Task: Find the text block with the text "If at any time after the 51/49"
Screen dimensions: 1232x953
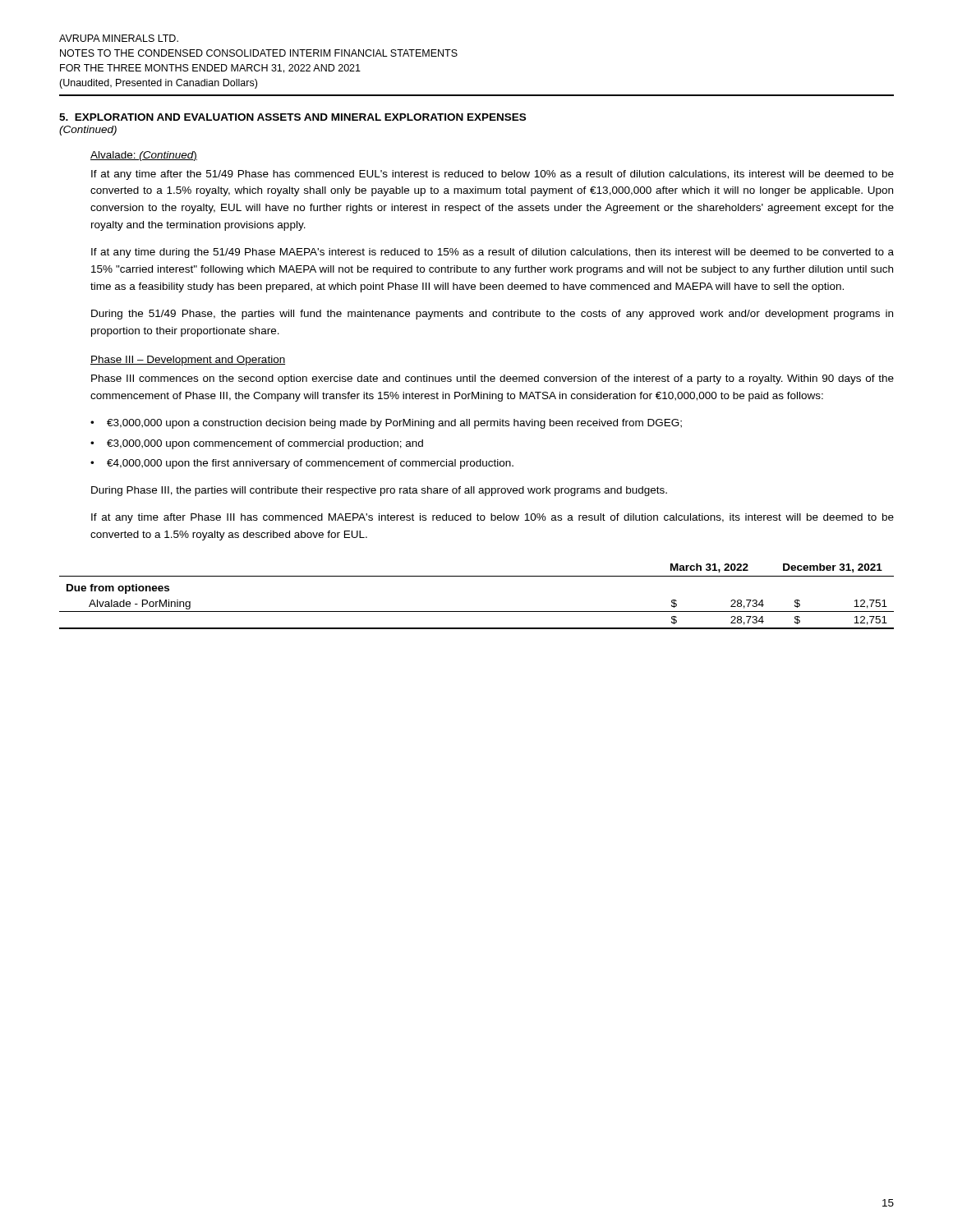Action: 492,199
